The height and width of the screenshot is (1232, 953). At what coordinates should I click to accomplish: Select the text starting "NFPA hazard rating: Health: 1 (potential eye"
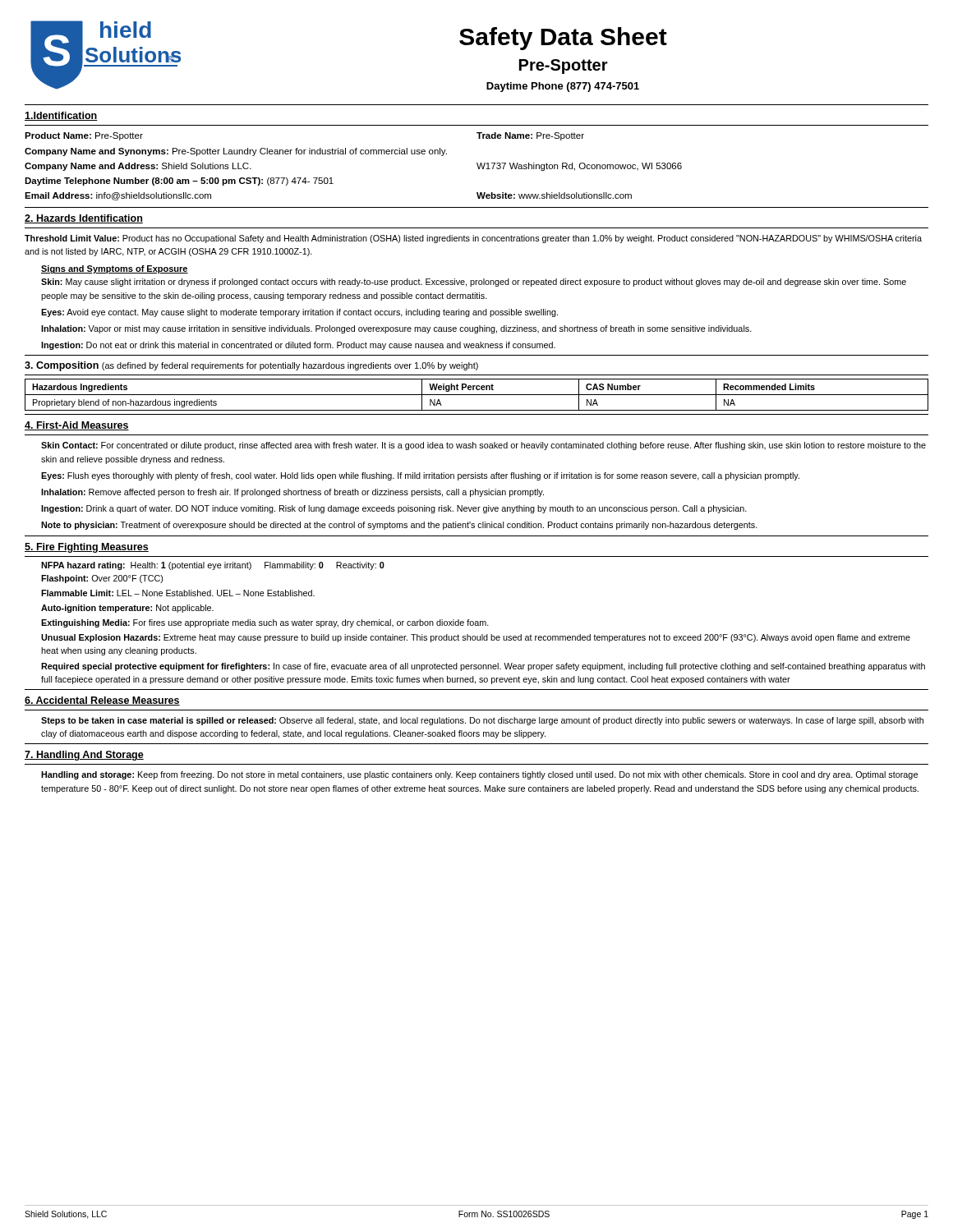(x=485, y=623)
